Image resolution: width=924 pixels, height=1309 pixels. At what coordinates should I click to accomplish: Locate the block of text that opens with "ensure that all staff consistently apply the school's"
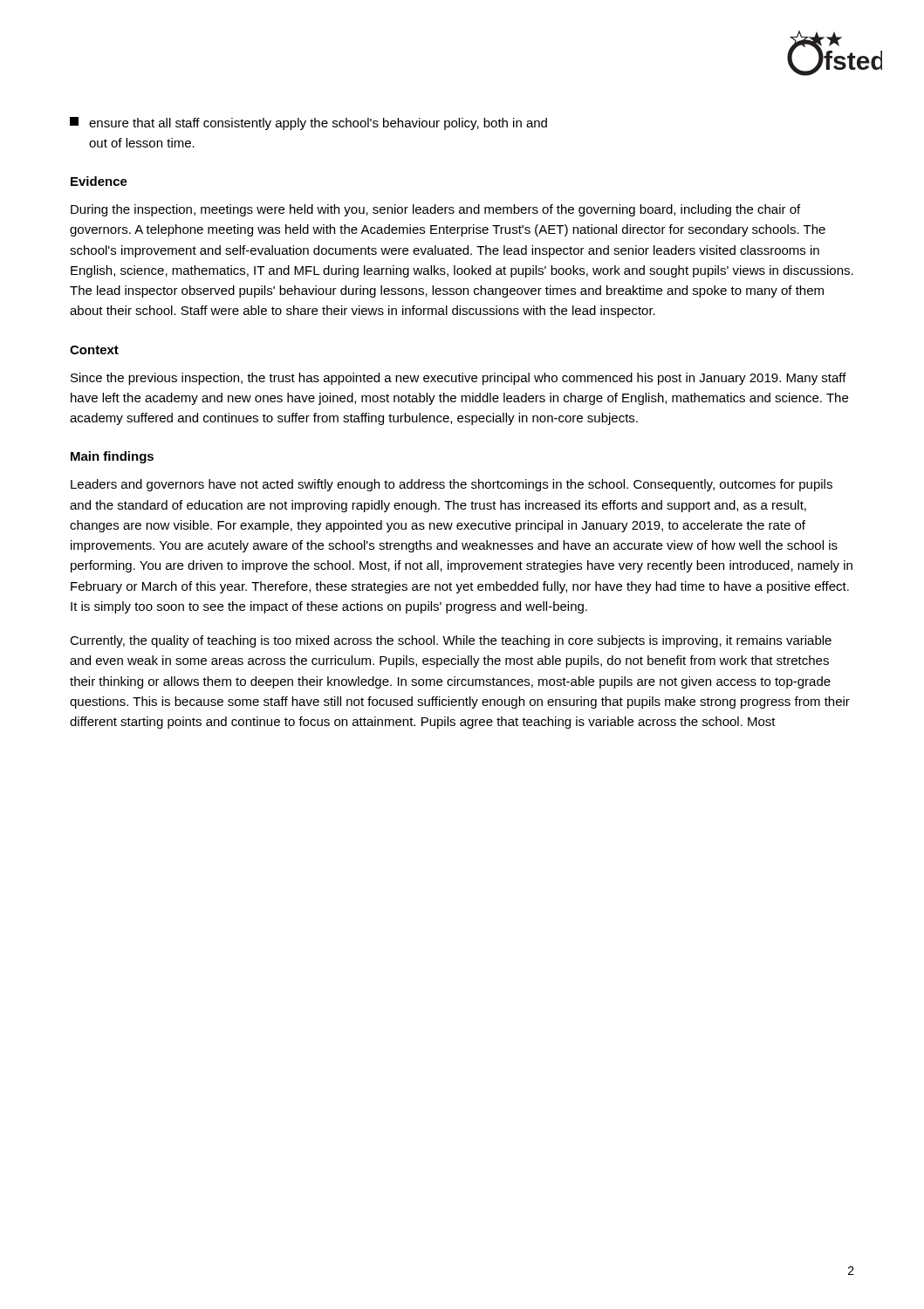click(x=309, y=133)
